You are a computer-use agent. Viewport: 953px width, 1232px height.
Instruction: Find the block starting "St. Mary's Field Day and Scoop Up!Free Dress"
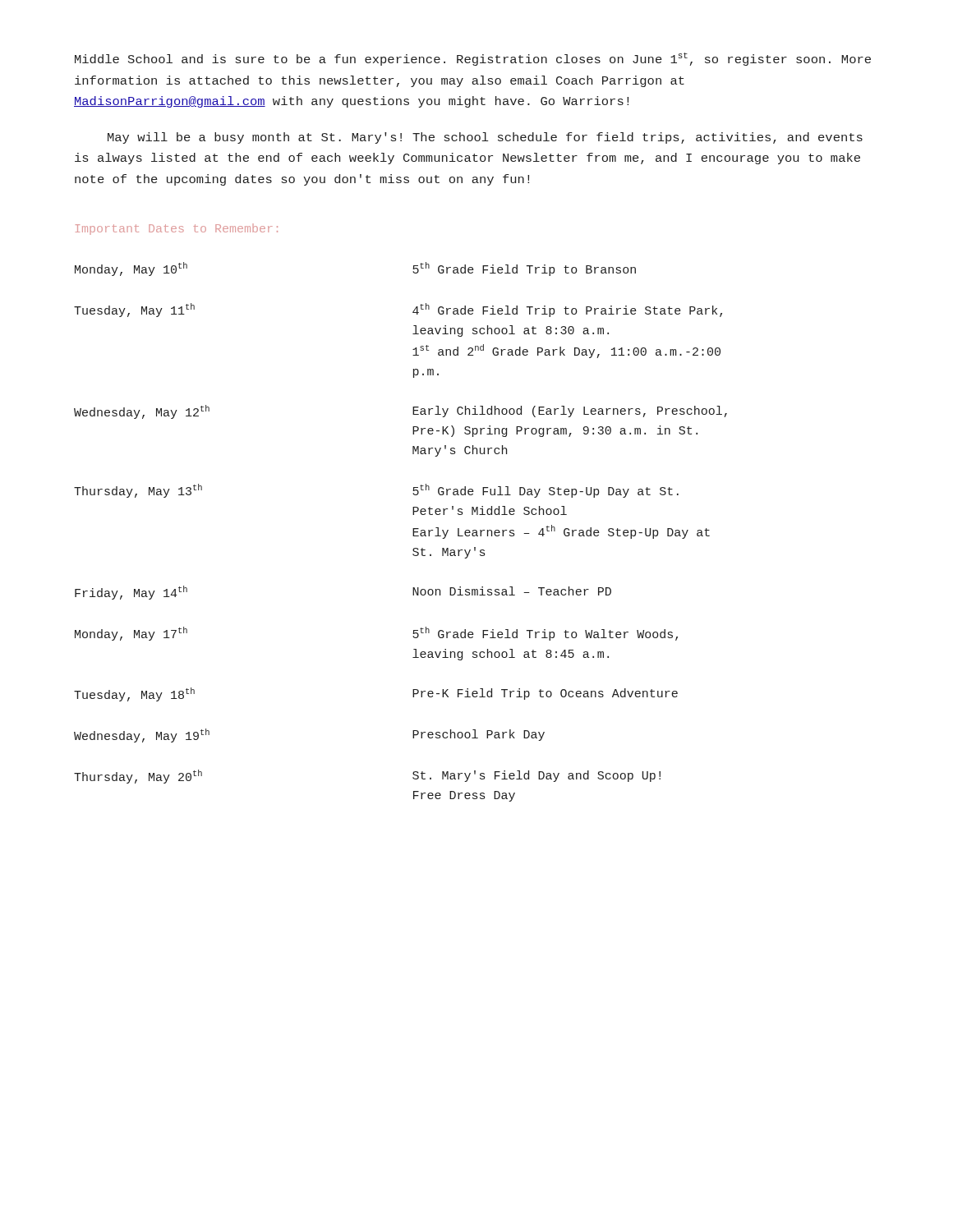(x=538, y=786)
